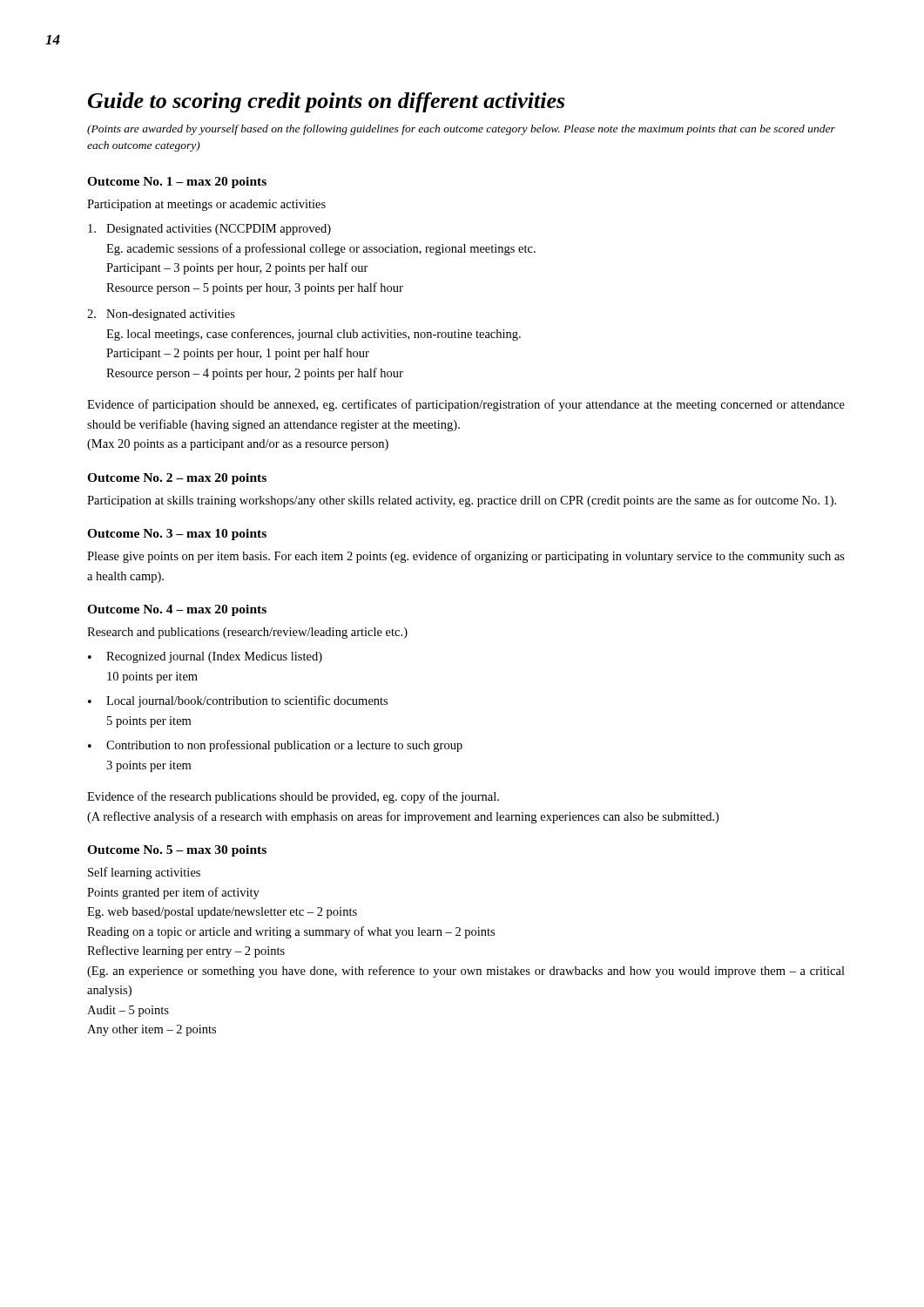924x1307 pixels.
Task: Navigate to the text starting "Outcome No. 4 – max 20 points"
Action: [x=177, y=609]
